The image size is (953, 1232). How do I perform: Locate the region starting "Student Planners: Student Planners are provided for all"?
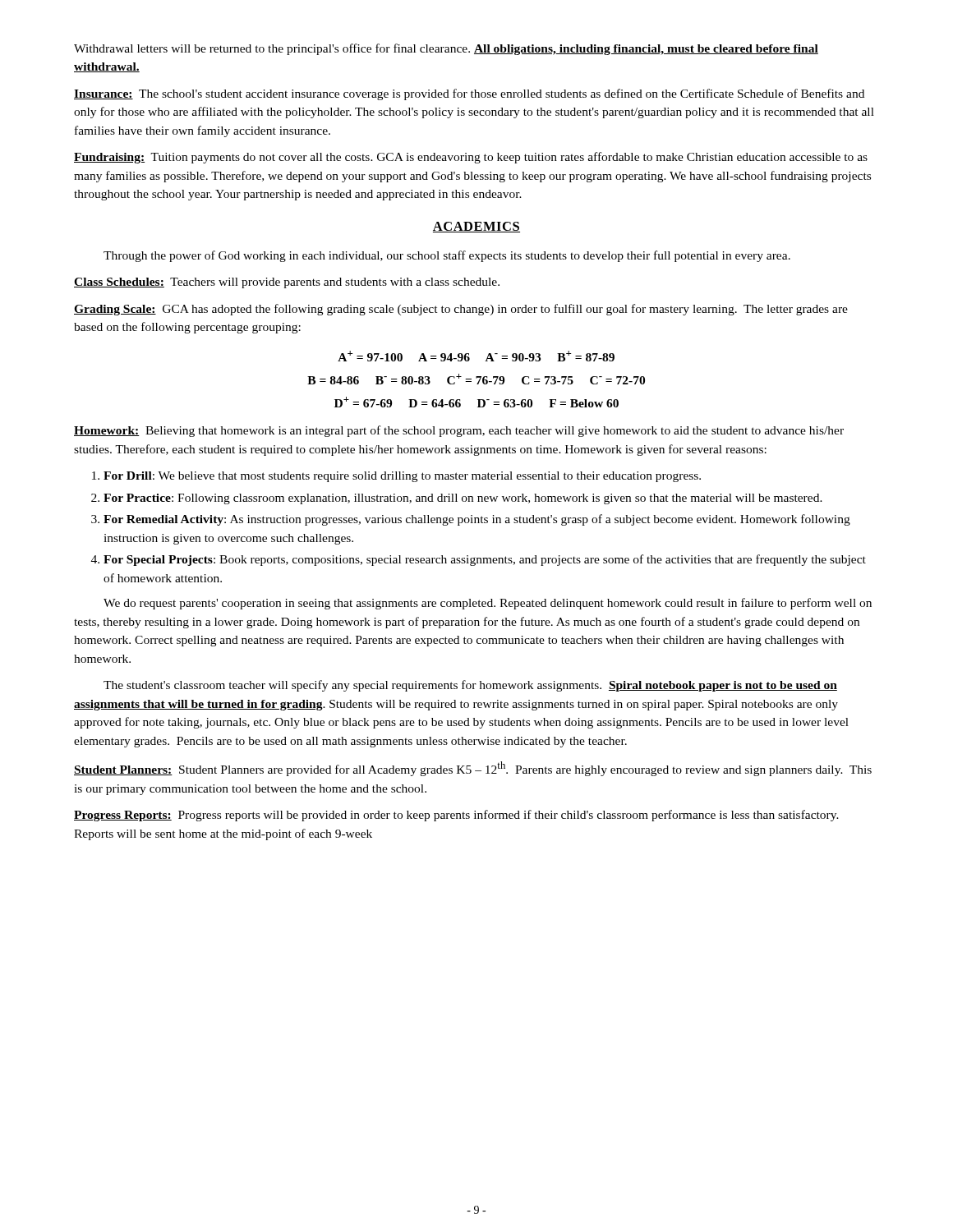pos(476,778)
